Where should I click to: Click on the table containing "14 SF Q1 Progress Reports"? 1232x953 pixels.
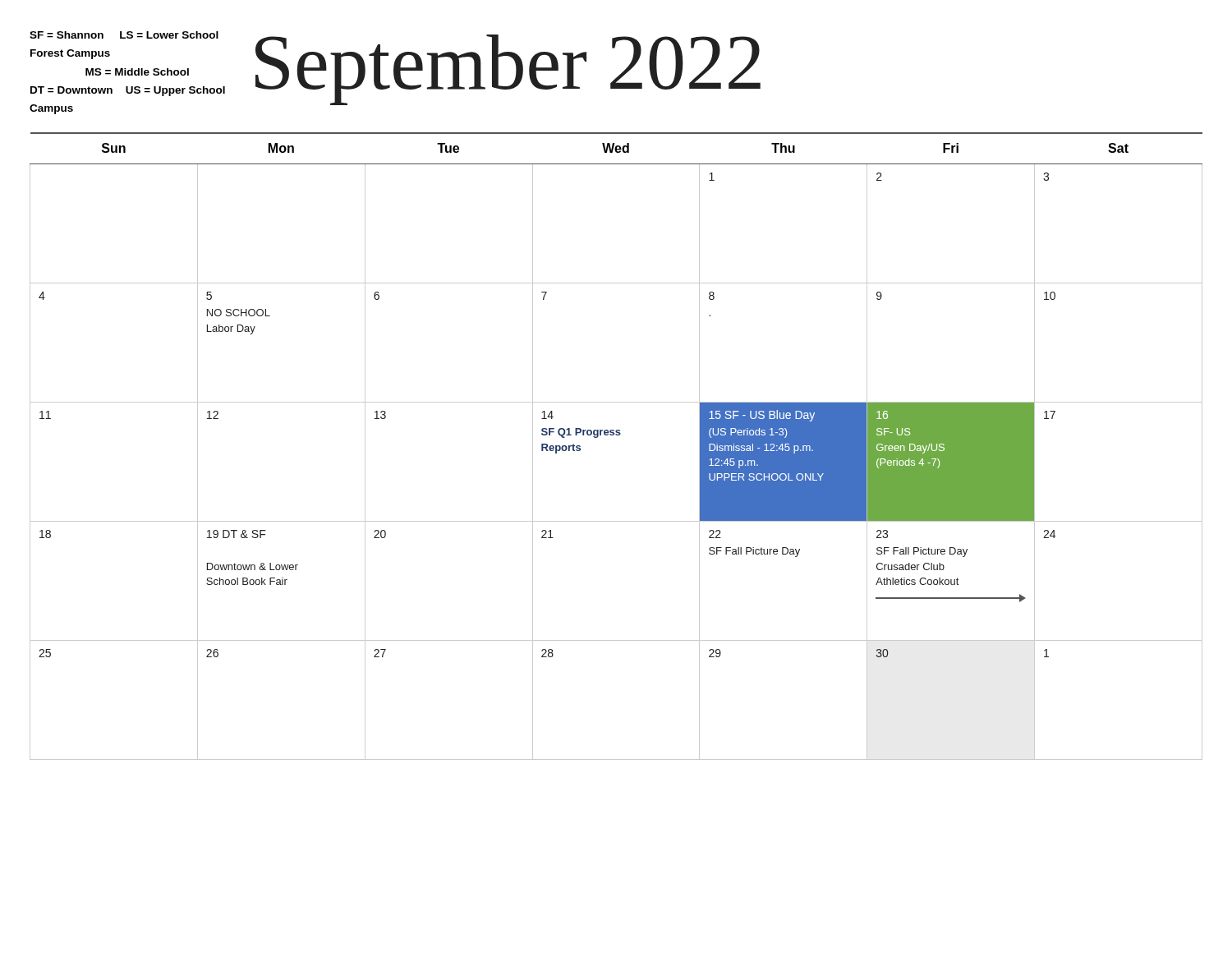tap(616, 446)
